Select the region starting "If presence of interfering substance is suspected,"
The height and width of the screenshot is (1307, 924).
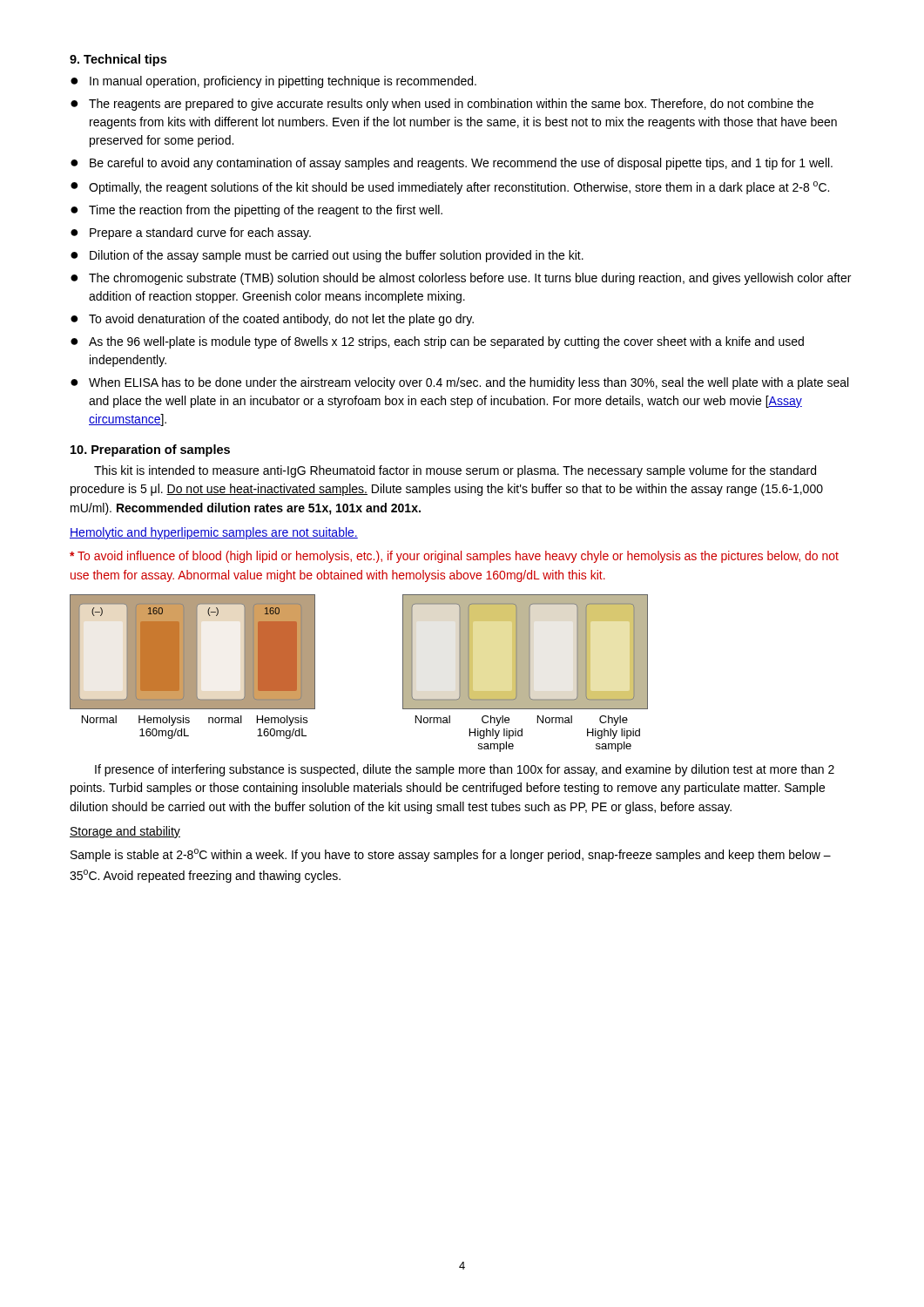(452, 788)
